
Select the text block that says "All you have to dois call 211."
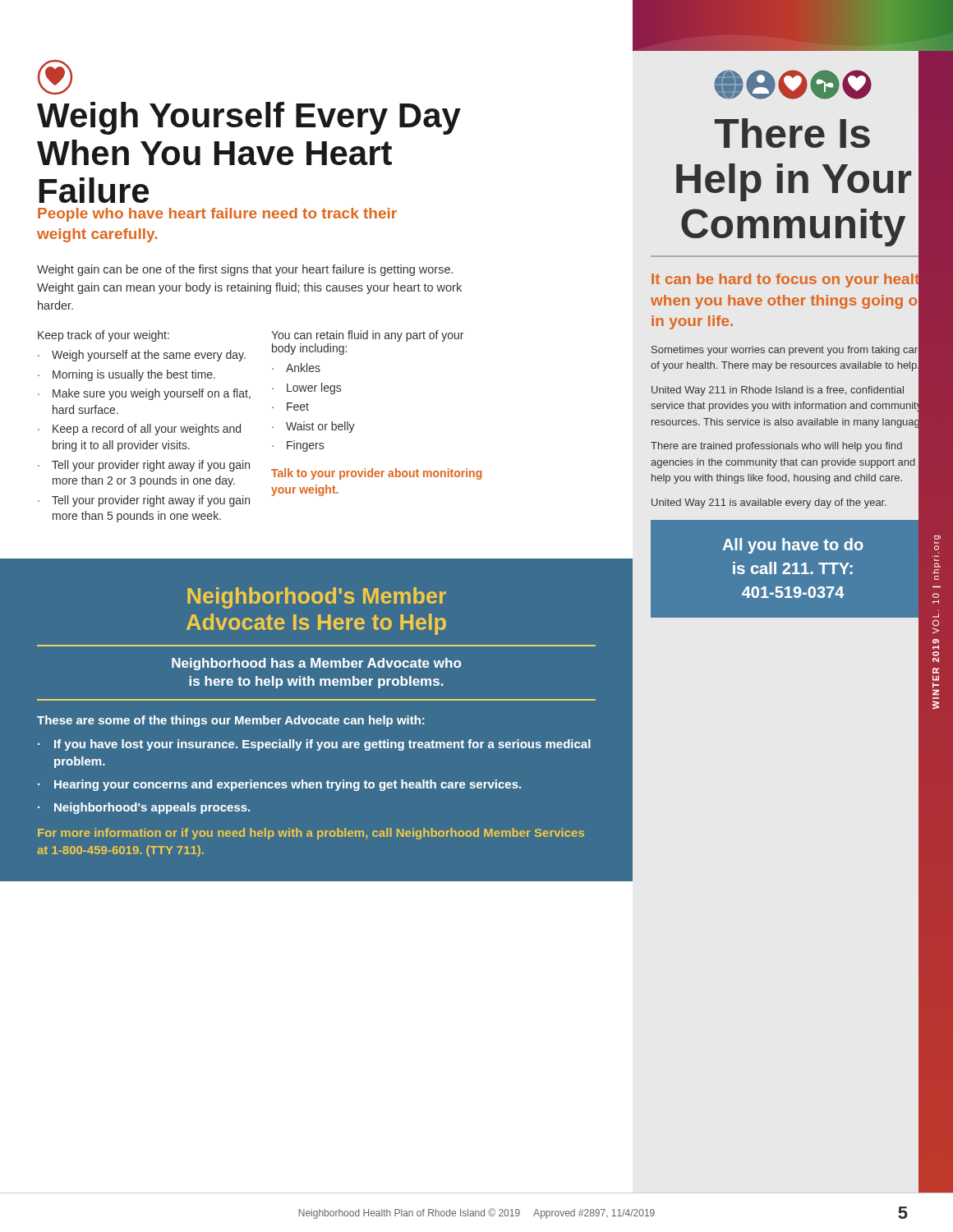point(793,569)
